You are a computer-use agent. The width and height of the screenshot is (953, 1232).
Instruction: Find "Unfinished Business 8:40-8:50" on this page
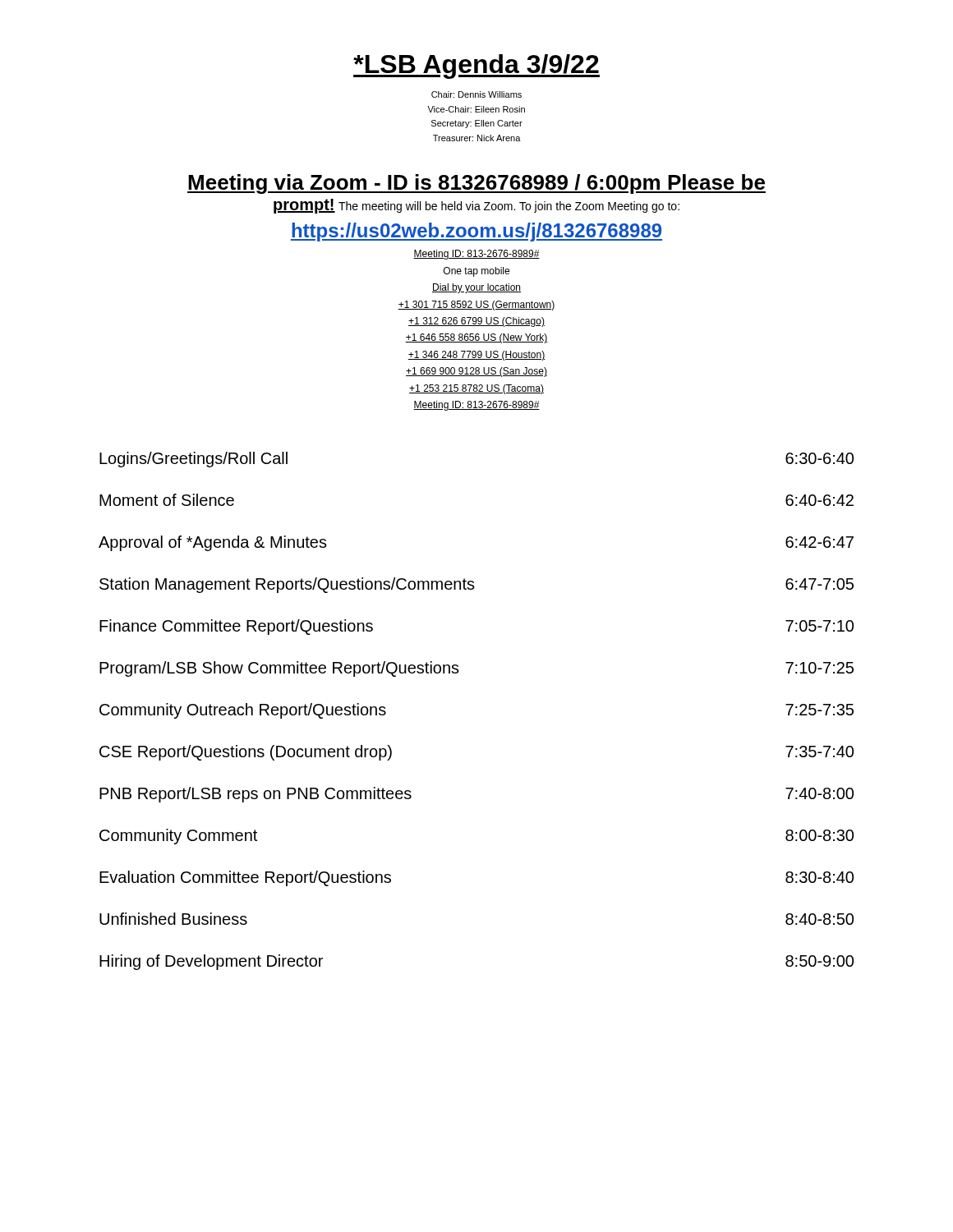(171, 917)
